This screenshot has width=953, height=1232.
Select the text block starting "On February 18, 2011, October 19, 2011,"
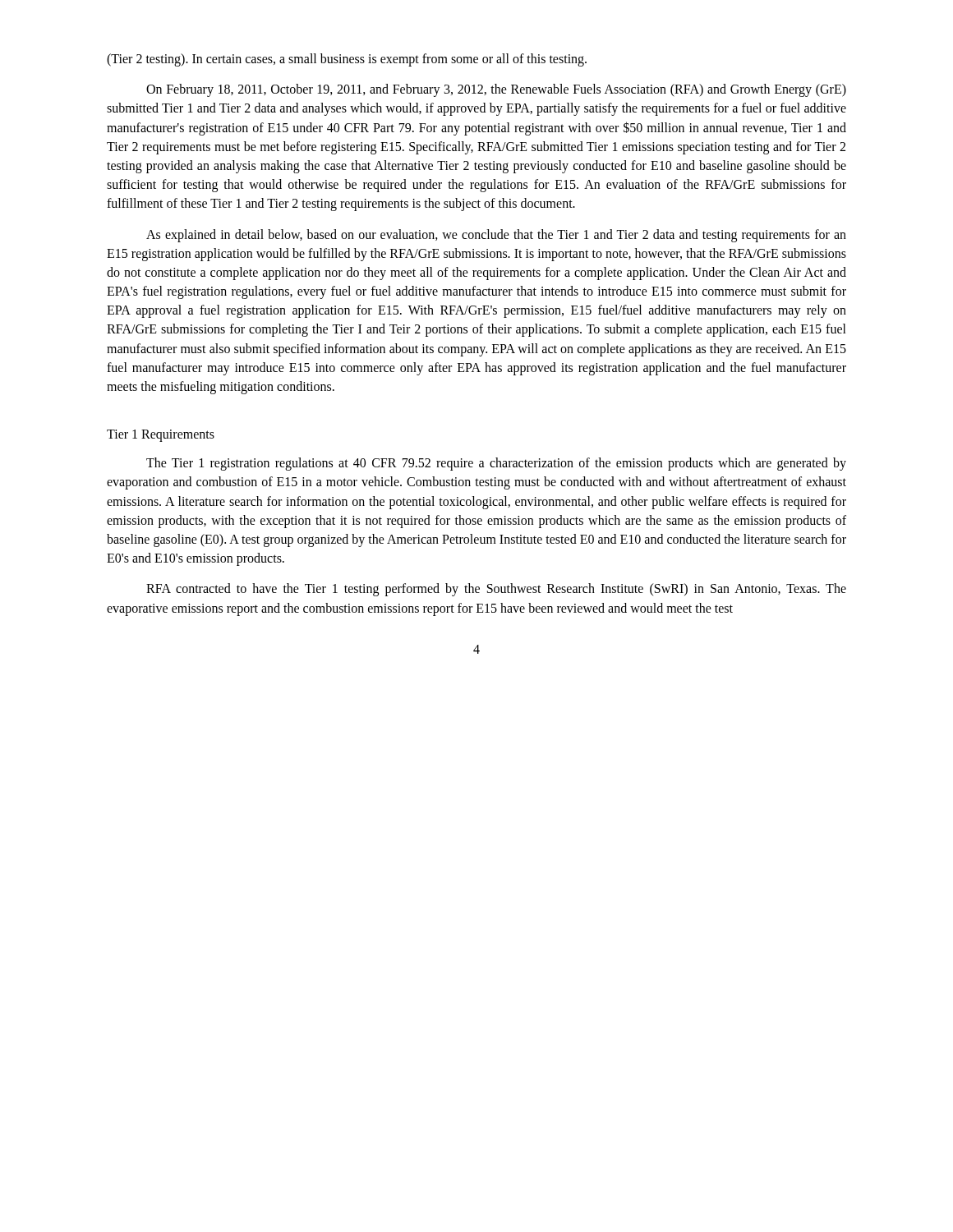pyautogui.click(x=476, y=146)
